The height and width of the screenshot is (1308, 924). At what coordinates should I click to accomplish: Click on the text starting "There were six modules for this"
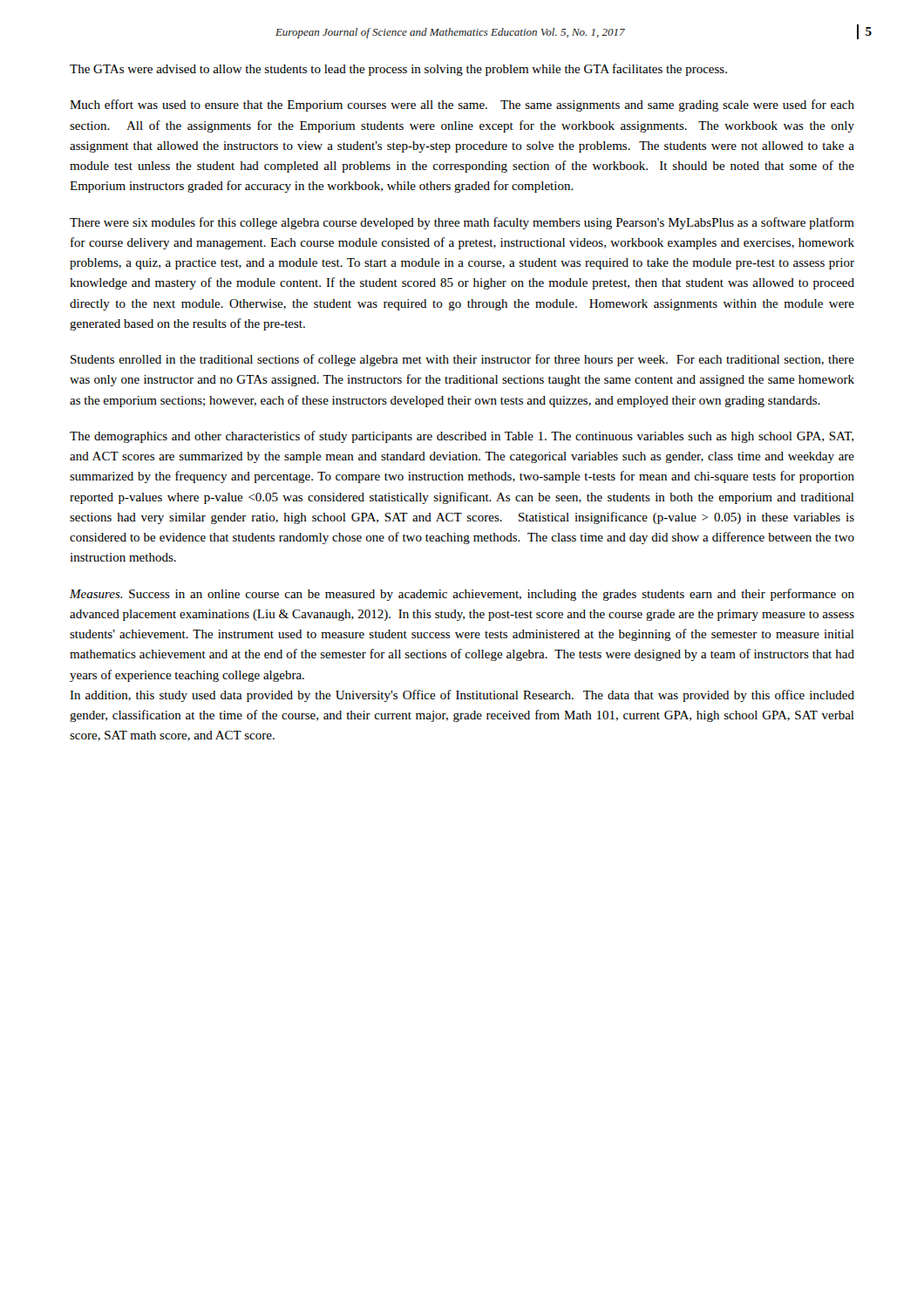pos(462,273)
